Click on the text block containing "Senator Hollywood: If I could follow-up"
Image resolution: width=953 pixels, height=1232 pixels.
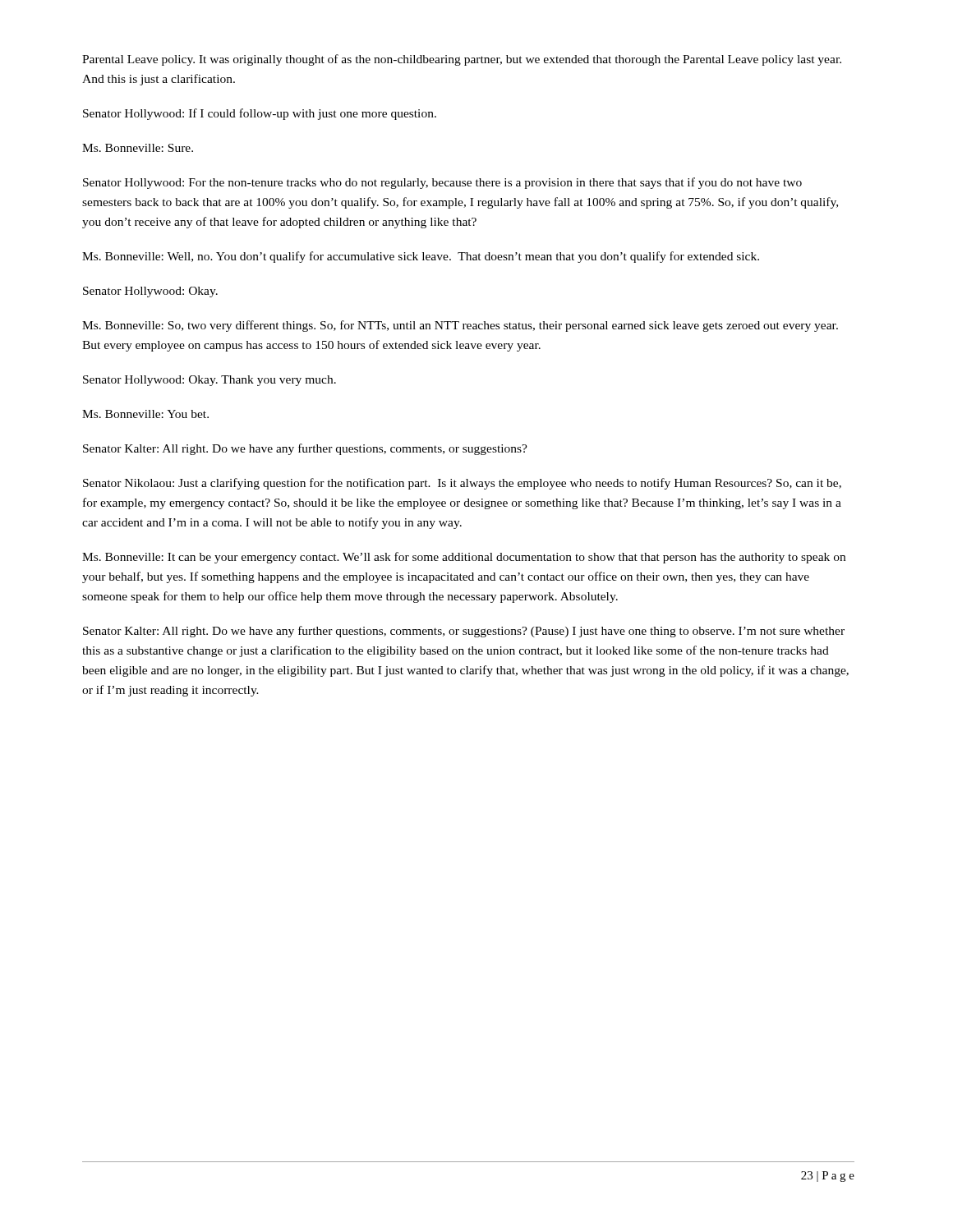point(260,113)
